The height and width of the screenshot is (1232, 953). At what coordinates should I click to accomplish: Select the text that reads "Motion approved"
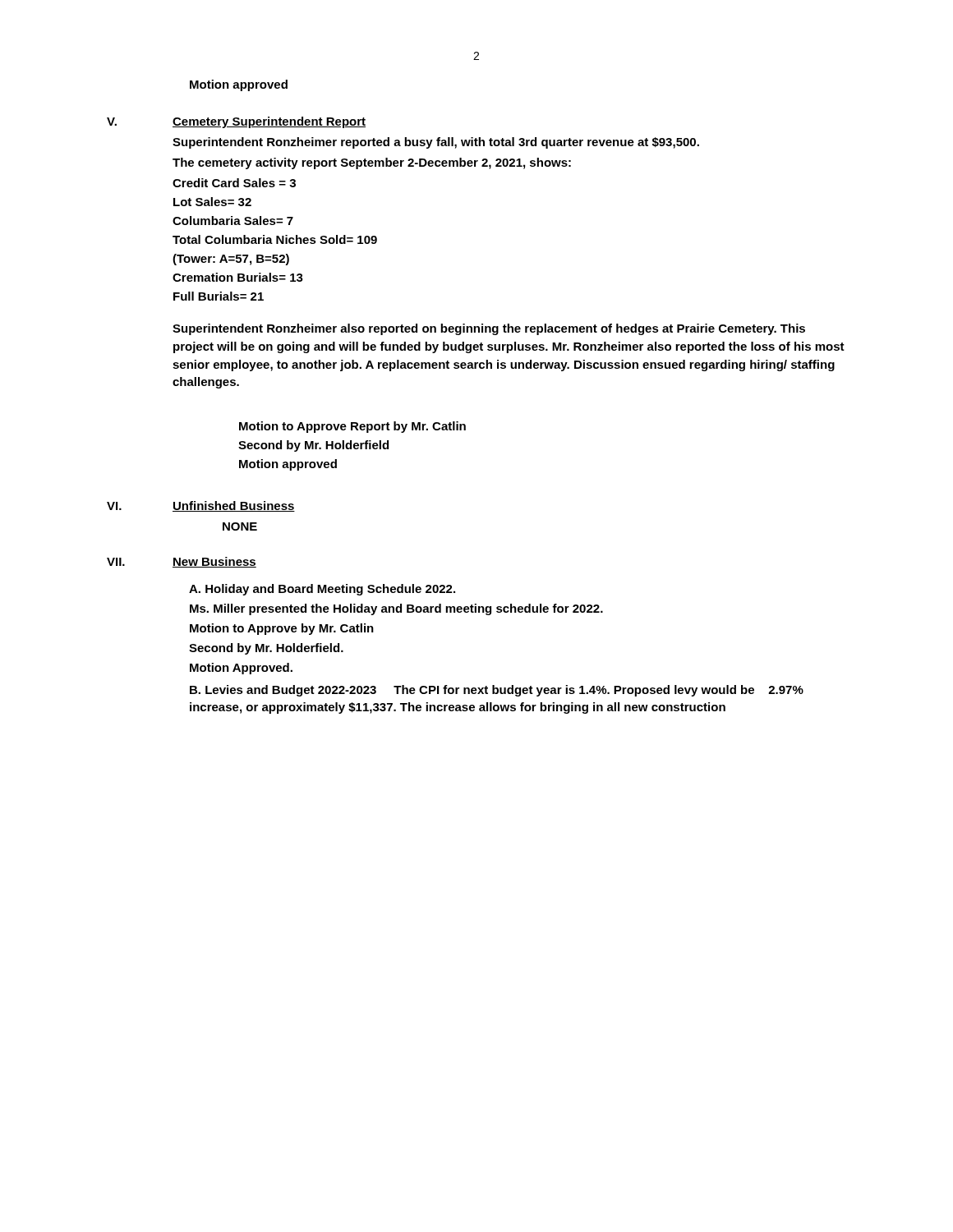[239, 84]
